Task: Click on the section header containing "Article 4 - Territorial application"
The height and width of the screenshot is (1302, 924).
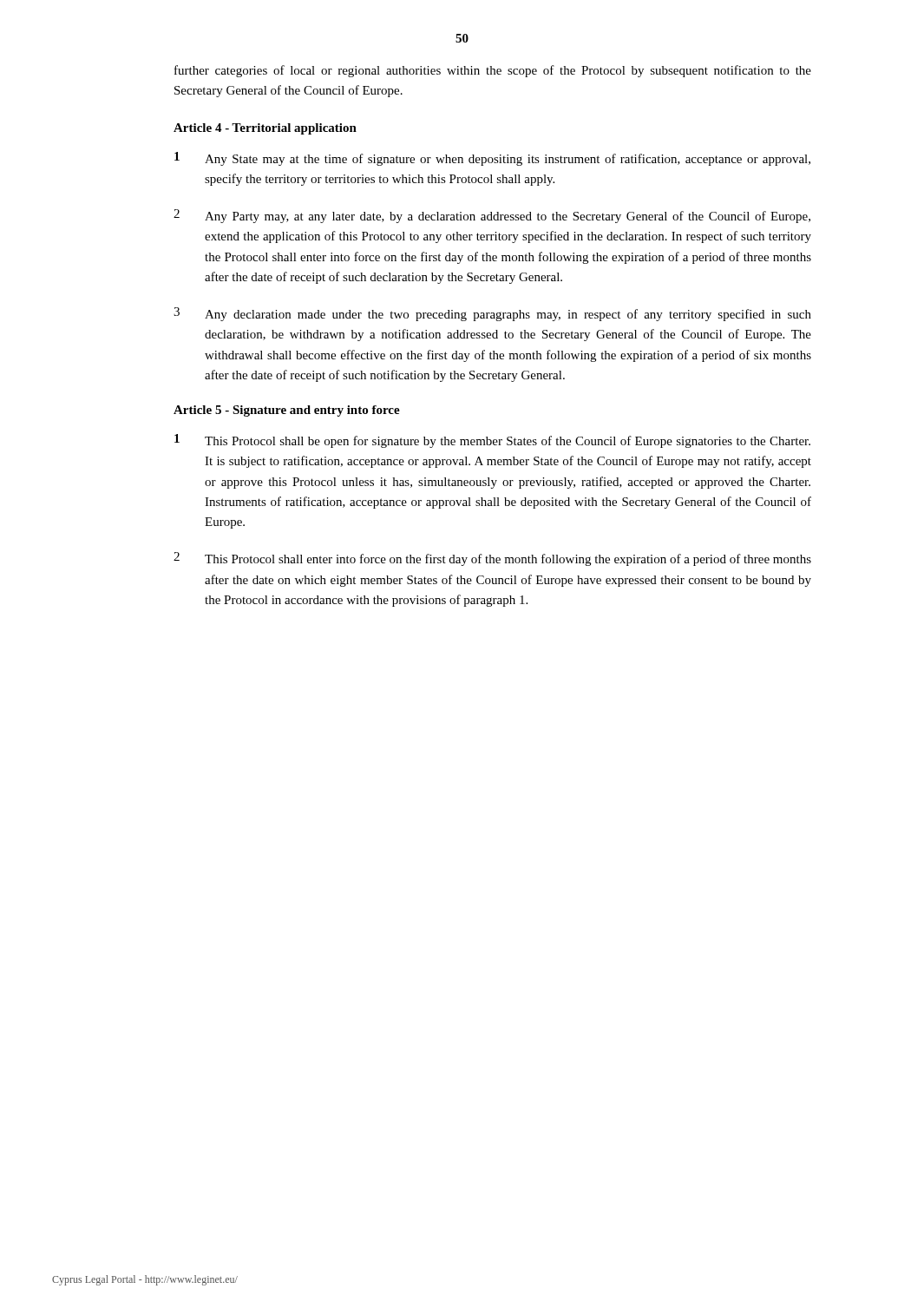Action: tap(265, 127)
